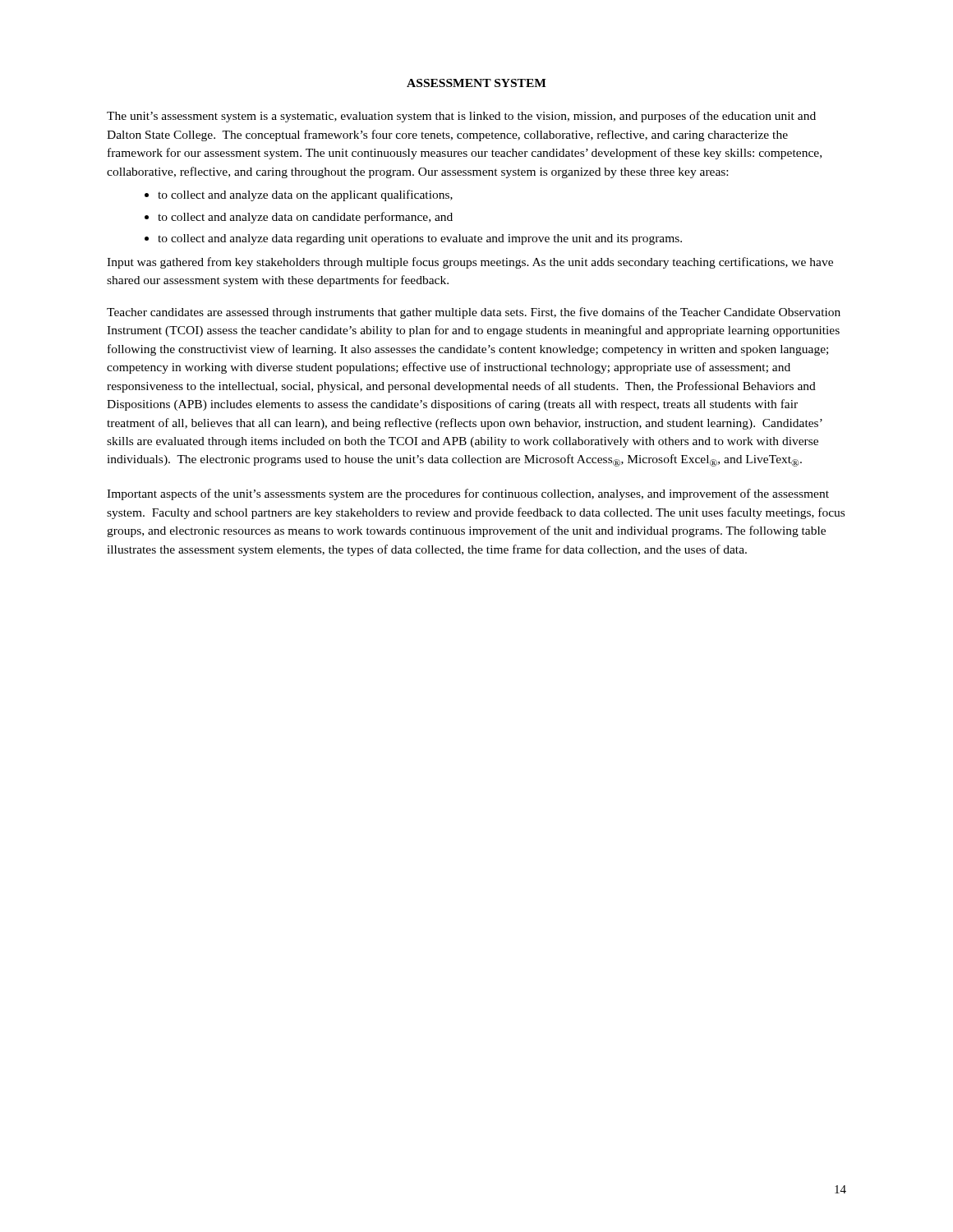Locate the block of text that opens with "Teacher candidates are assessed through"

pos(474,387)
